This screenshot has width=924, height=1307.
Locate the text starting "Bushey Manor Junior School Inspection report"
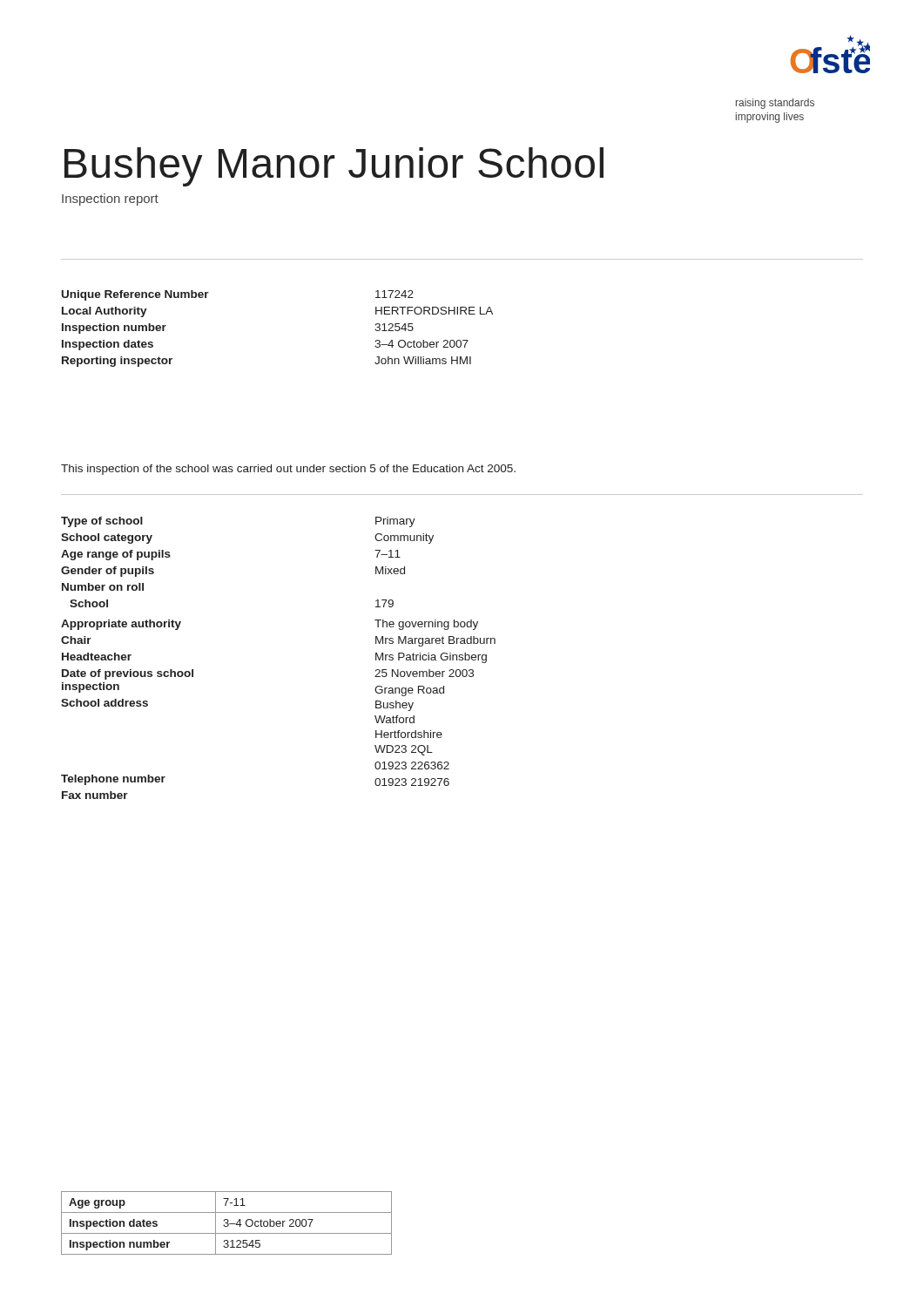coord(462,173)
